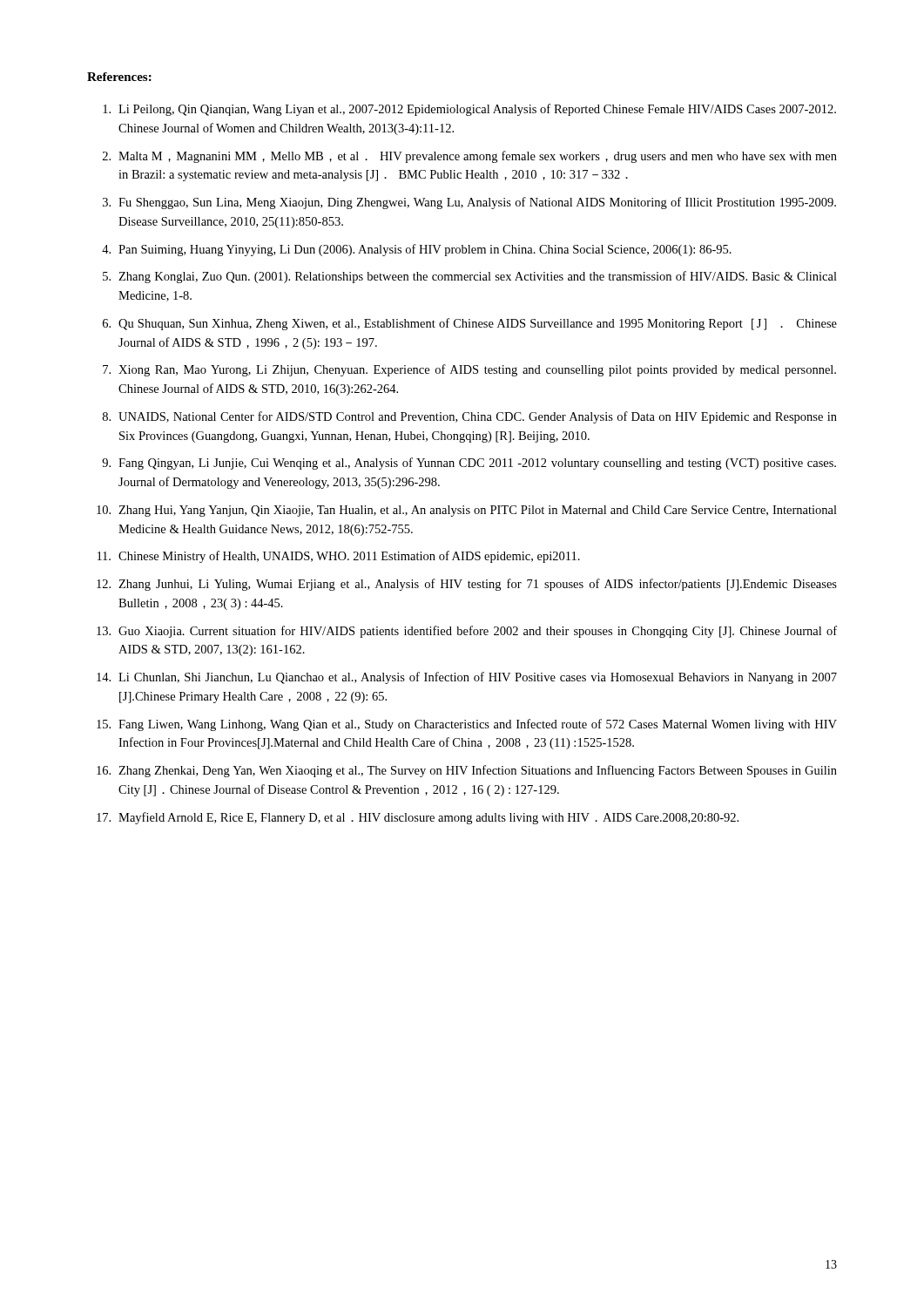Select the list item with the text "2. Malta M，Magnanini MM，Mello MB，et al．"
This screenshot has width=924, height=1307.
coord(462,166)
